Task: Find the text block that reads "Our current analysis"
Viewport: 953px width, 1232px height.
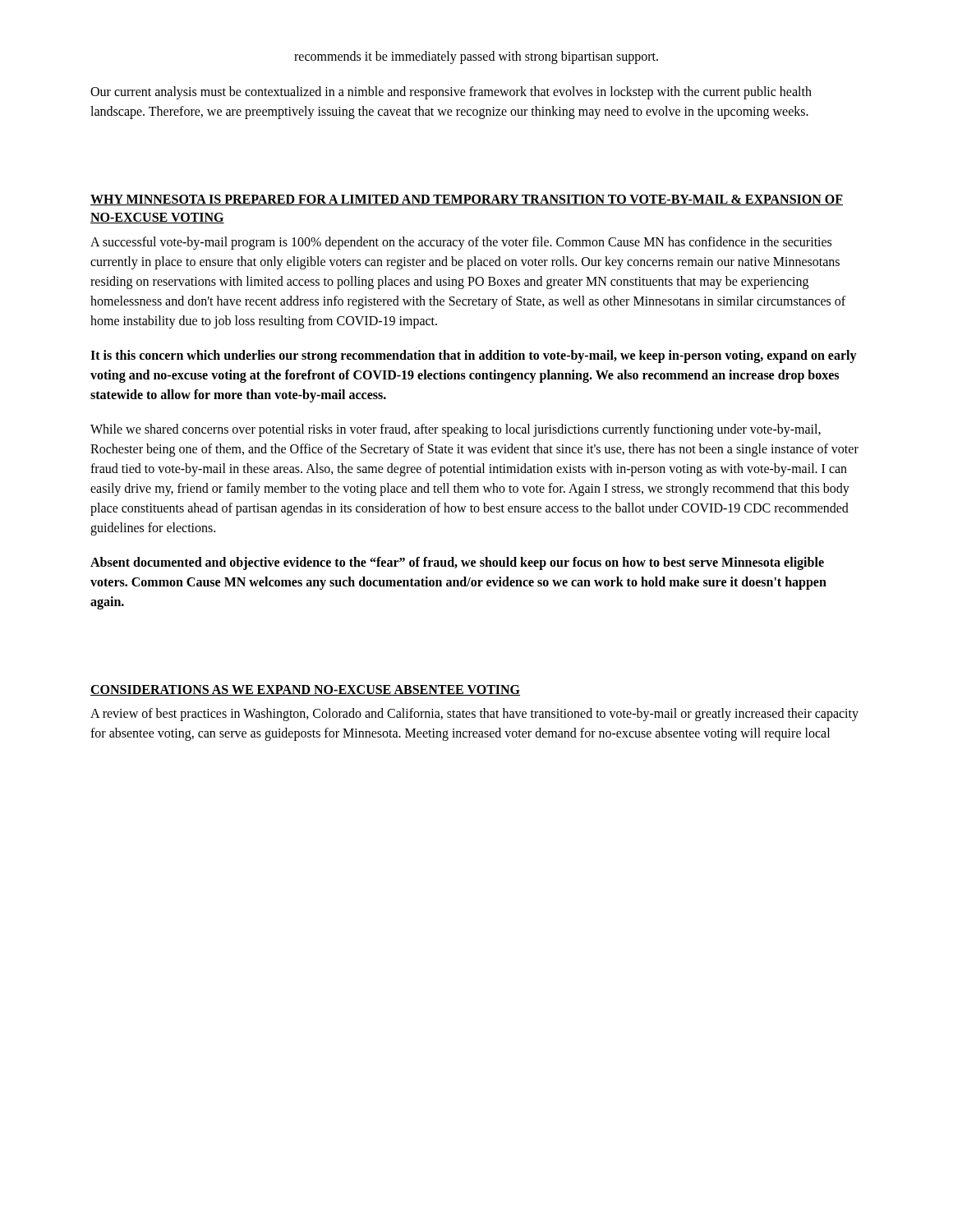Action: (x=476, y=102)
